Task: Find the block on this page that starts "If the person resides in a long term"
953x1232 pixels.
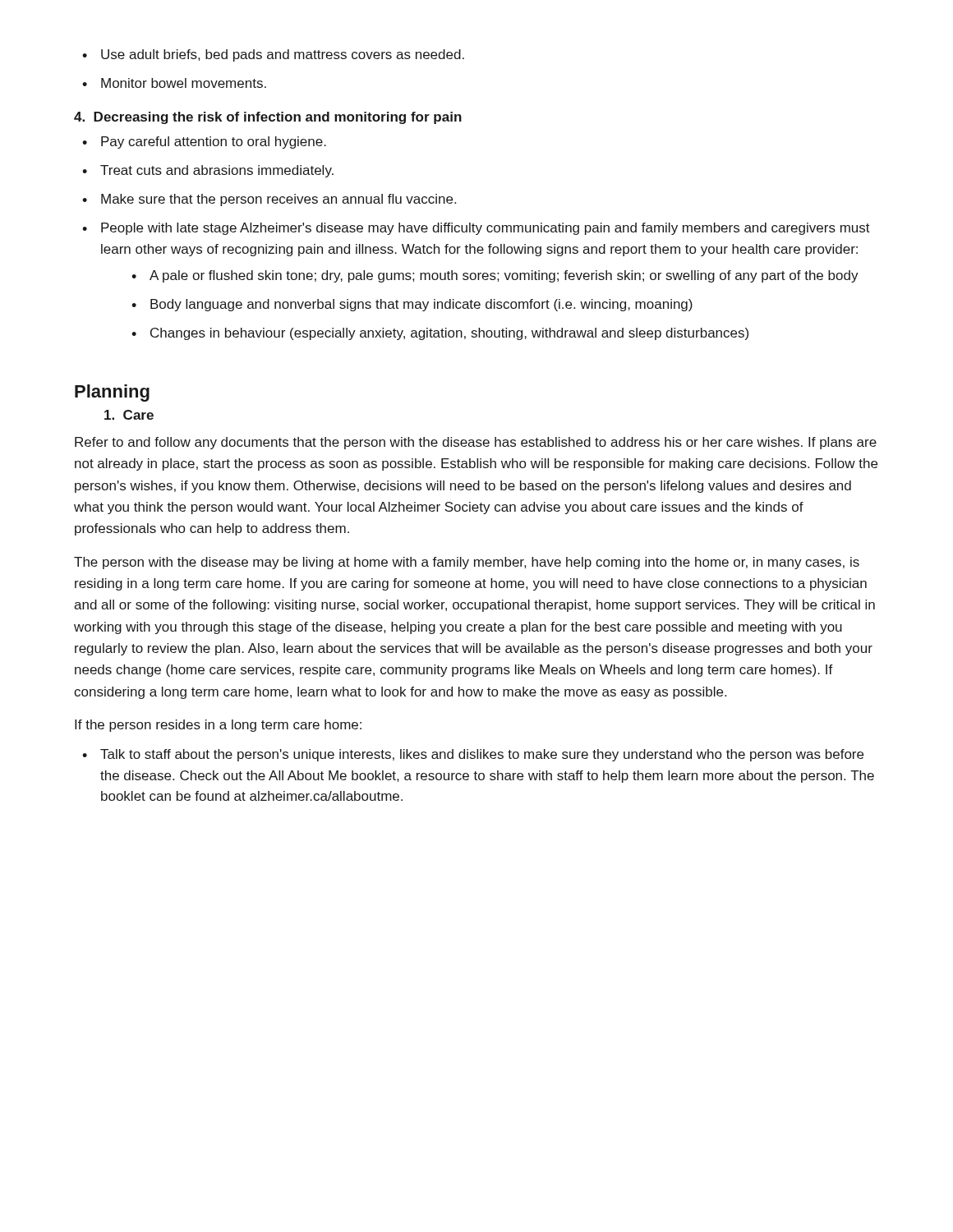Action: tap(218, 725)
